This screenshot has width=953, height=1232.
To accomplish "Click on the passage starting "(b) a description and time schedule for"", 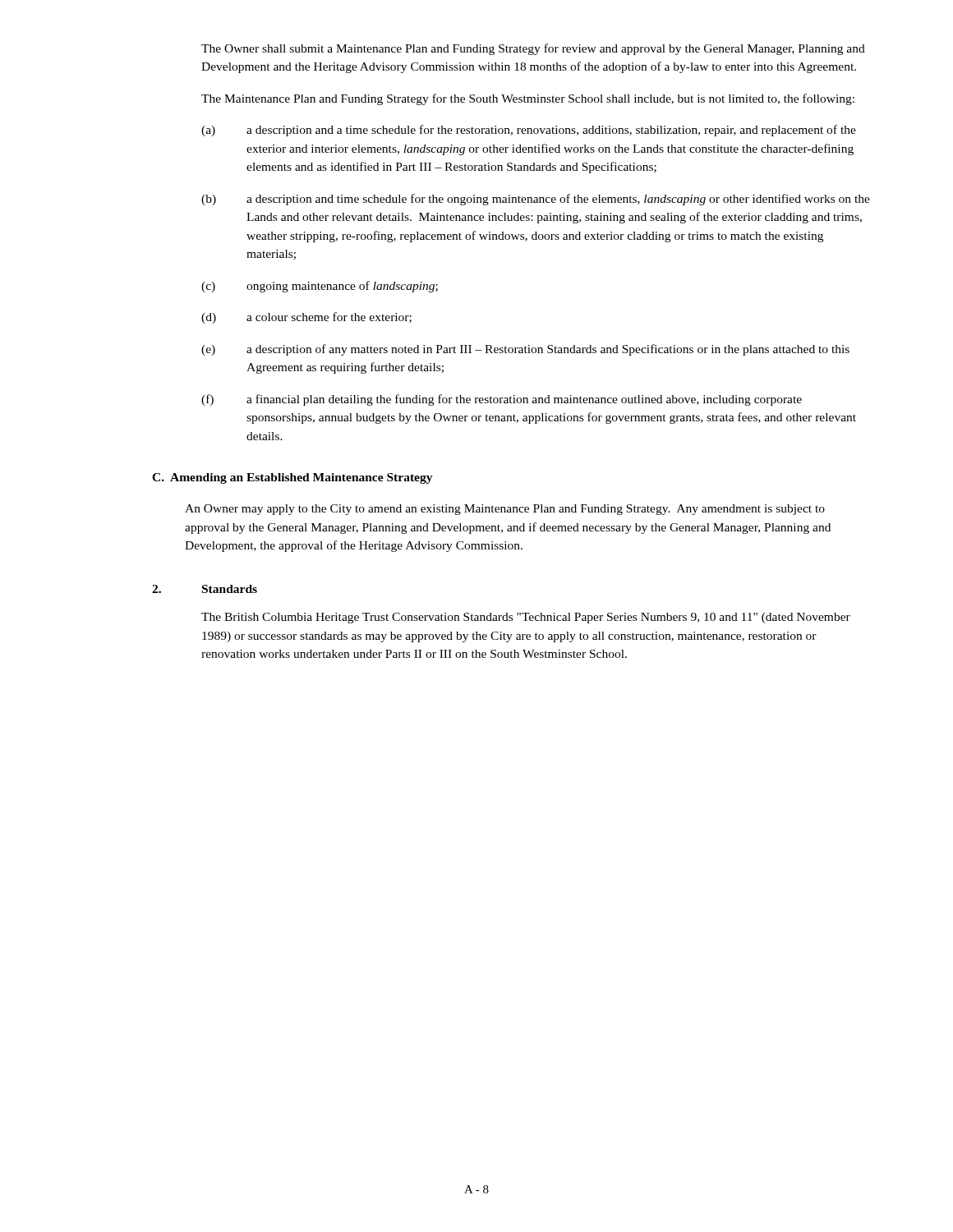I will click(536, 227).
